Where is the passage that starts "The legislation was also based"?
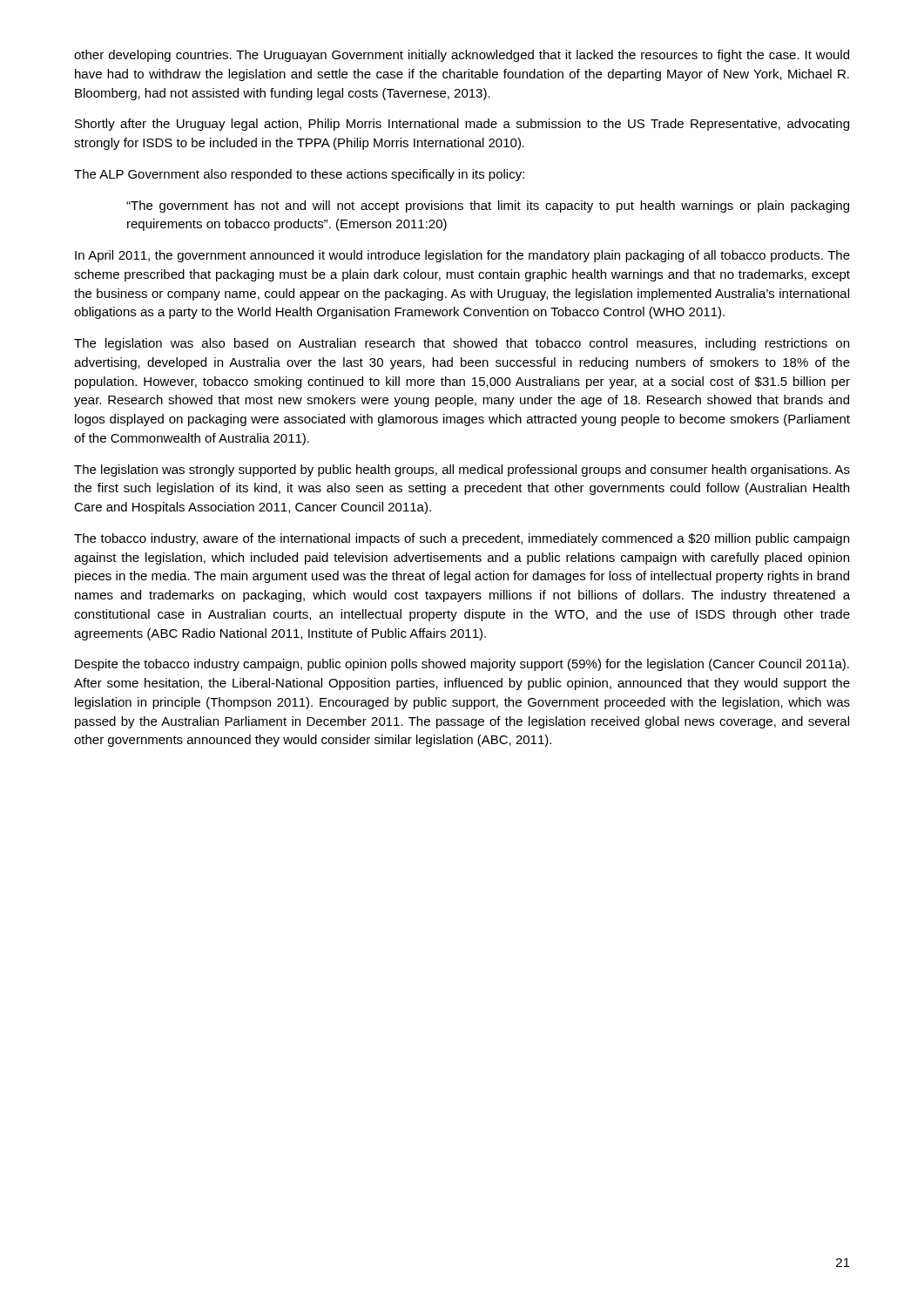Viewport: 924px width, 1307px height. [462, 391]
